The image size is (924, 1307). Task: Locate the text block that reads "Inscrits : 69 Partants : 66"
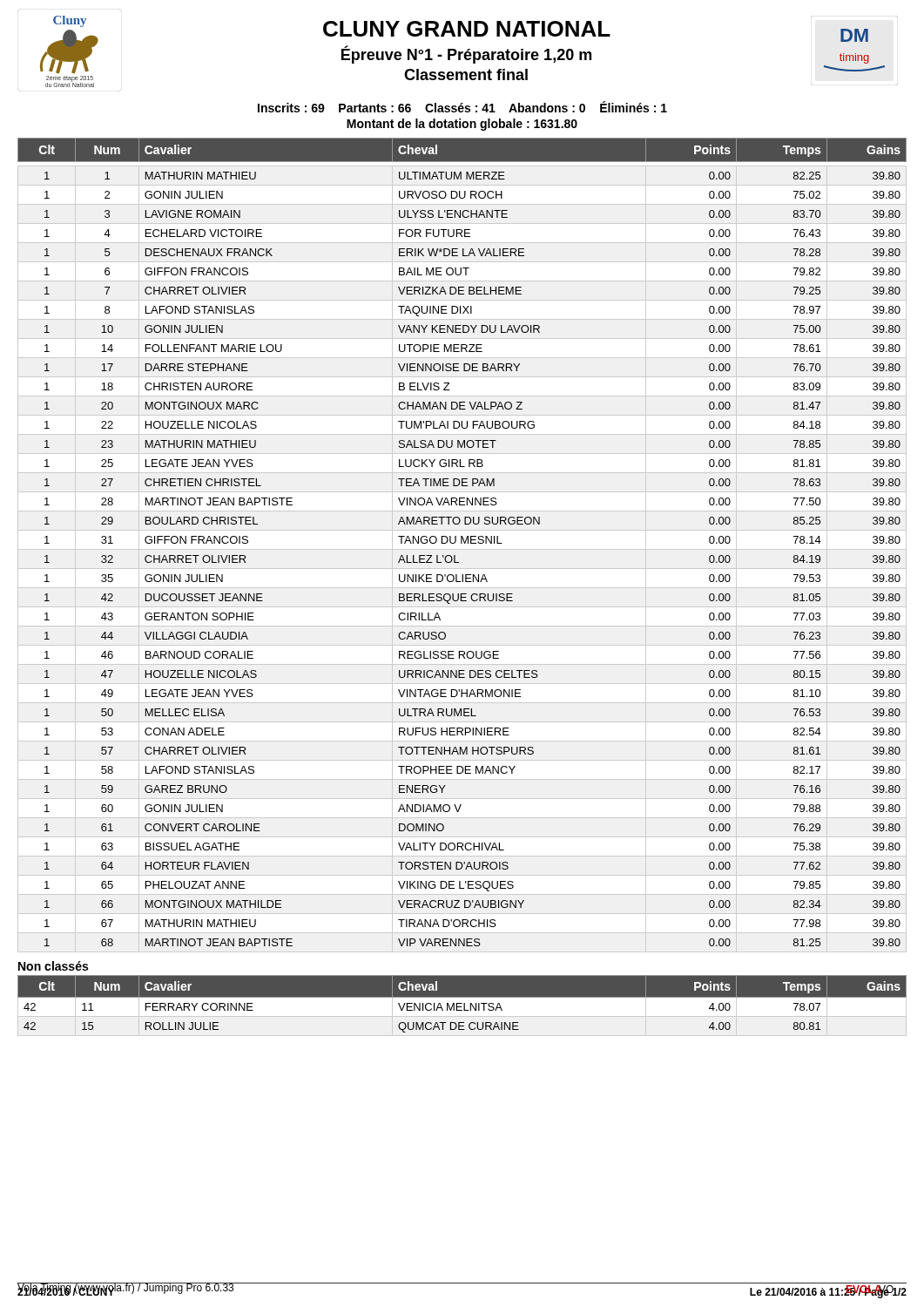click(x=462, y=108)
